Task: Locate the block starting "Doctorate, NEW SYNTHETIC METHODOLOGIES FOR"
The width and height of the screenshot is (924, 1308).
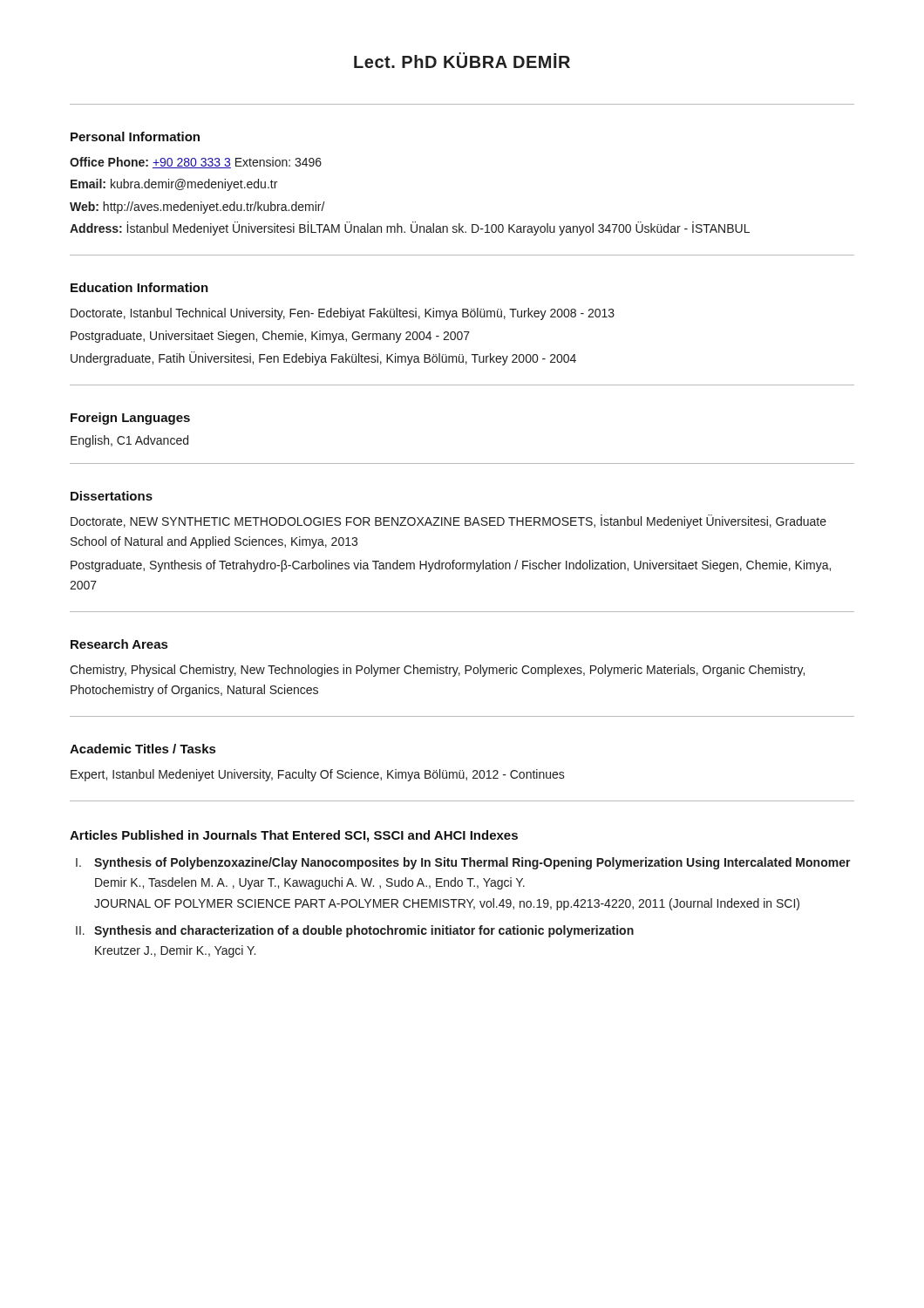Action: tap(462, 532)
